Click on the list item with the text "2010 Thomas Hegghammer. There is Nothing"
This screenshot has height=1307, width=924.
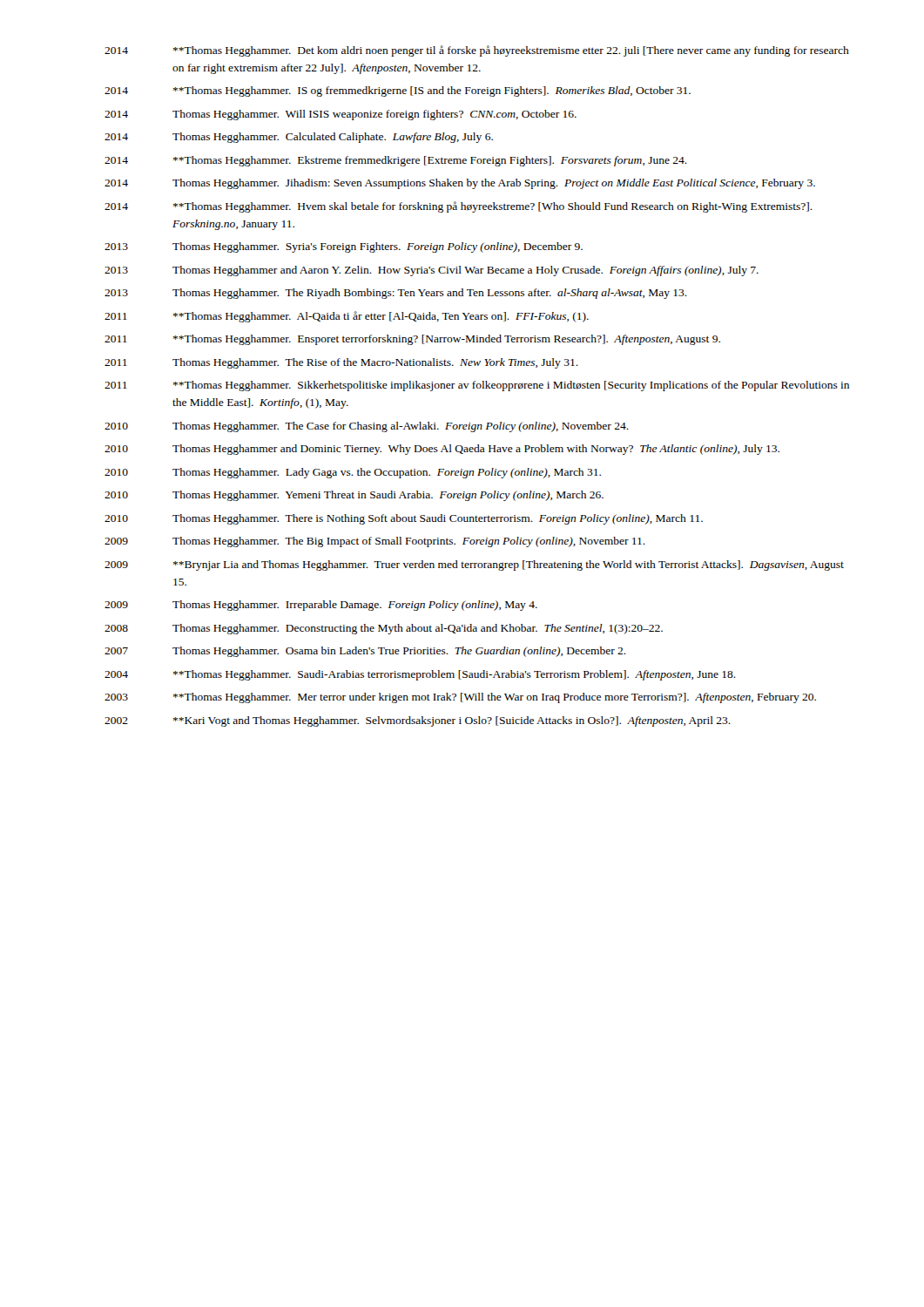tap(479, 518)
